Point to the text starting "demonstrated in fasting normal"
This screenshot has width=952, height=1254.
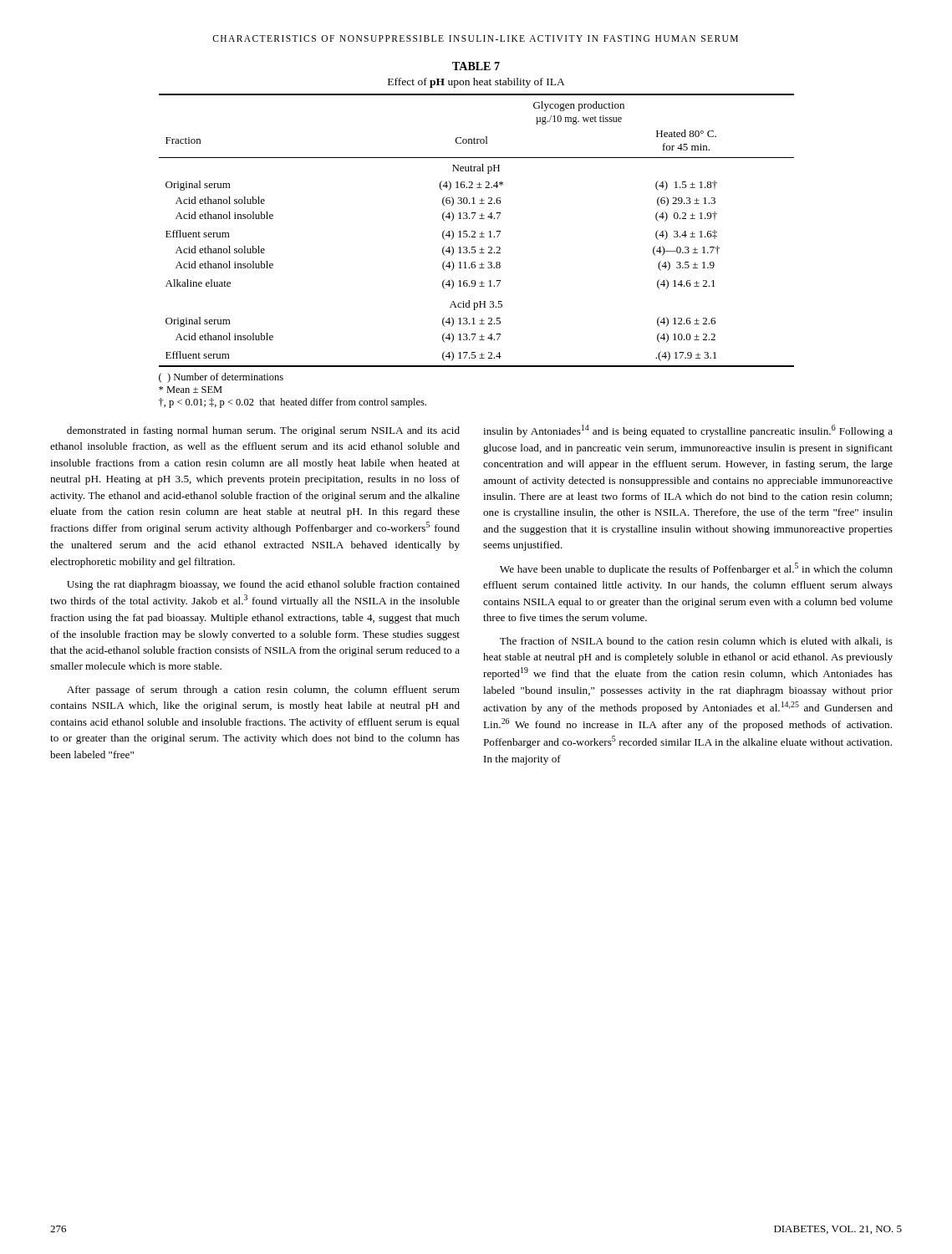(x=255, y=592)
